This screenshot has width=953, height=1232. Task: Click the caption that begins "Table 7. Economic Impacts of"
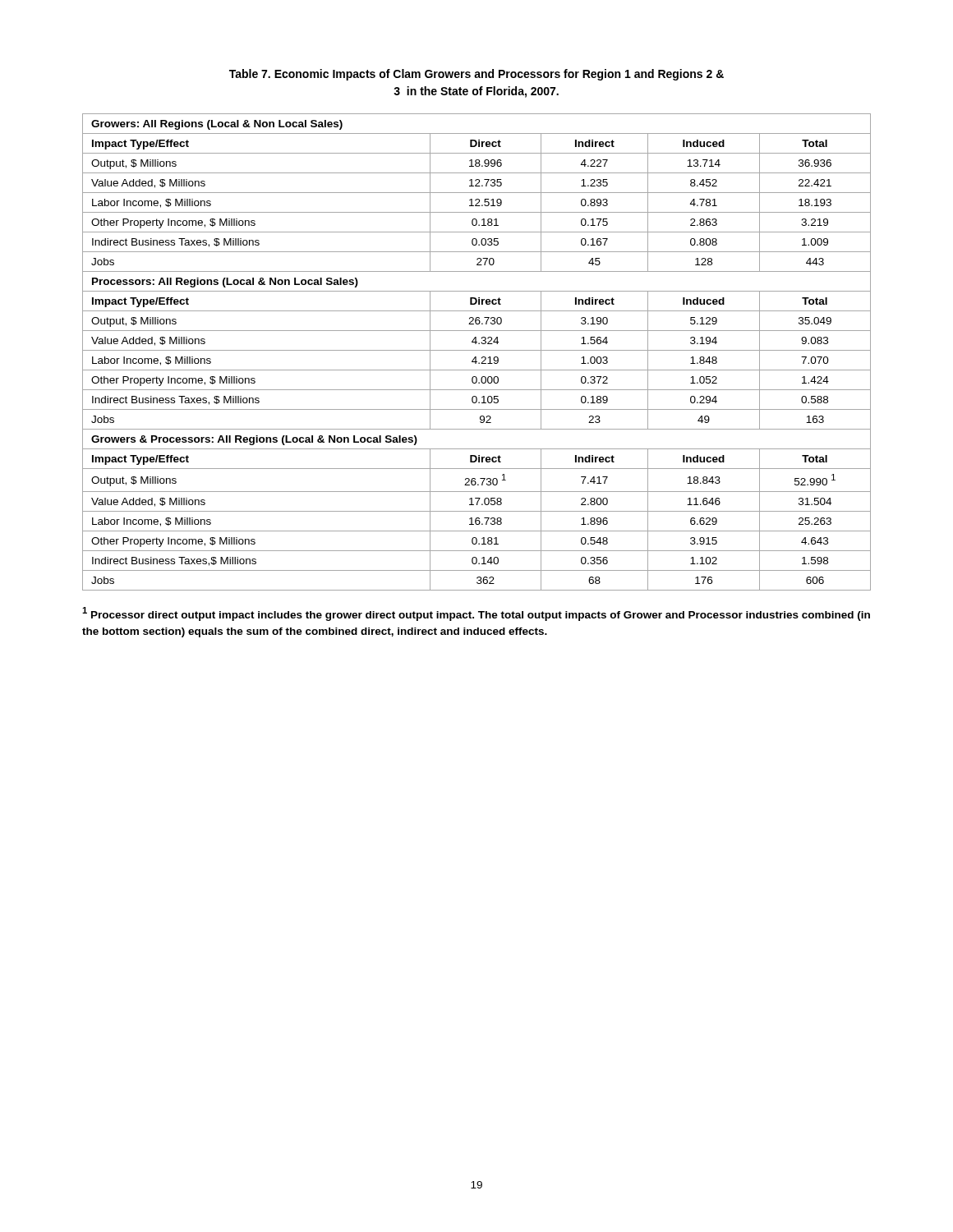[476, 83]
